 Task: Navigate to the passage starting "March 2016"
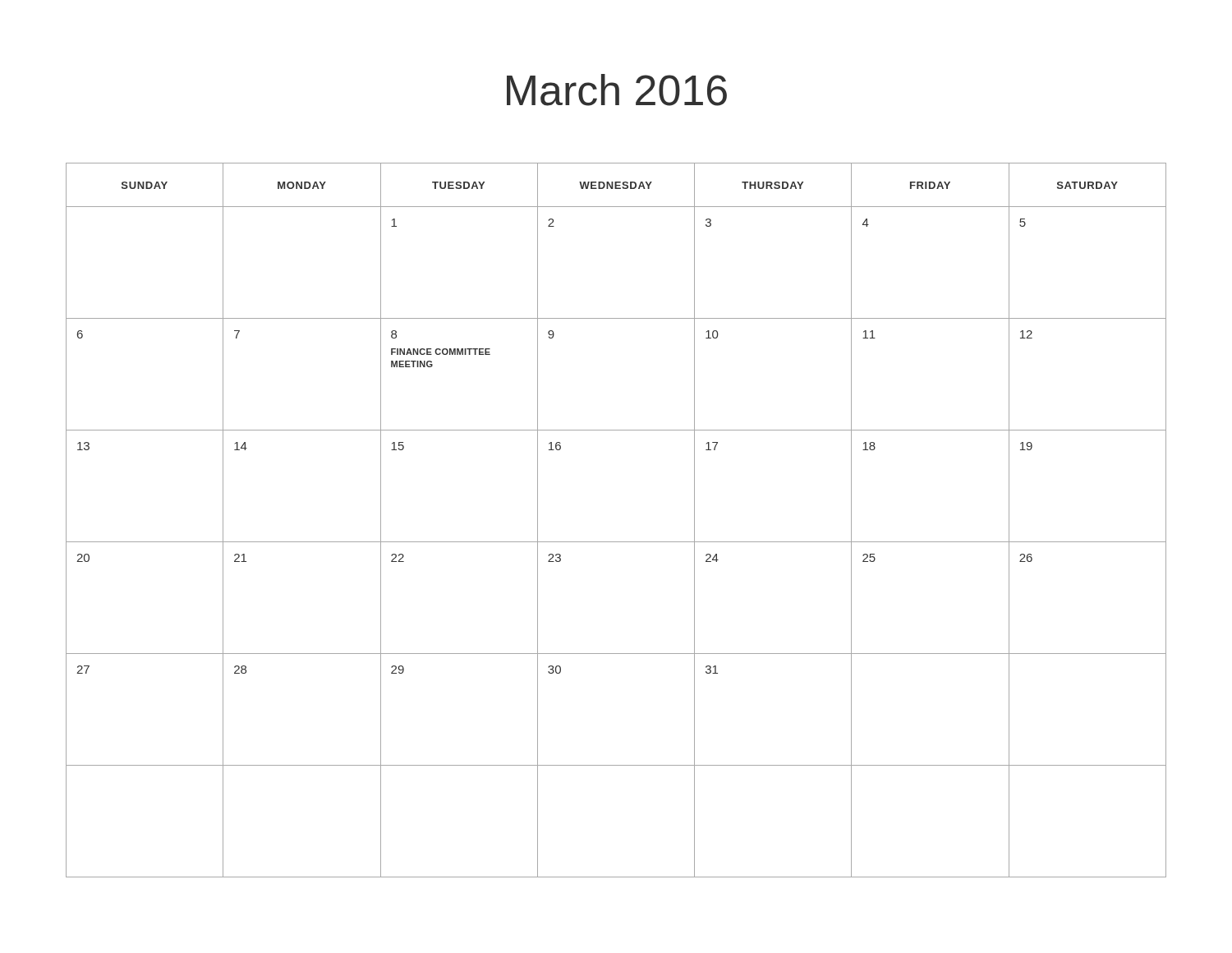point(616,94)
